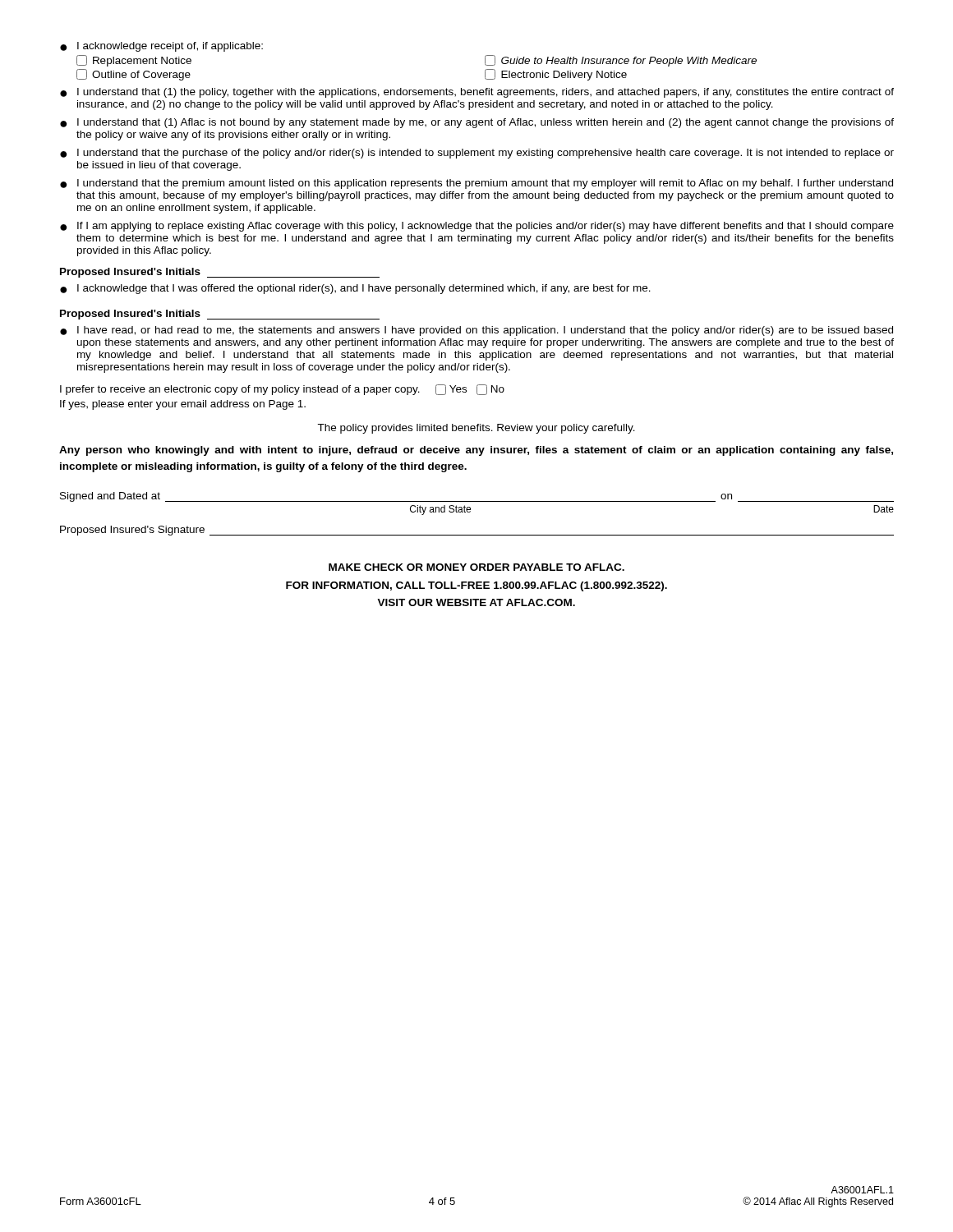This screenshot has height=1232, width=953.
Task: Click the passage that begins "The policy provides"
Action: tap(476, 428)
